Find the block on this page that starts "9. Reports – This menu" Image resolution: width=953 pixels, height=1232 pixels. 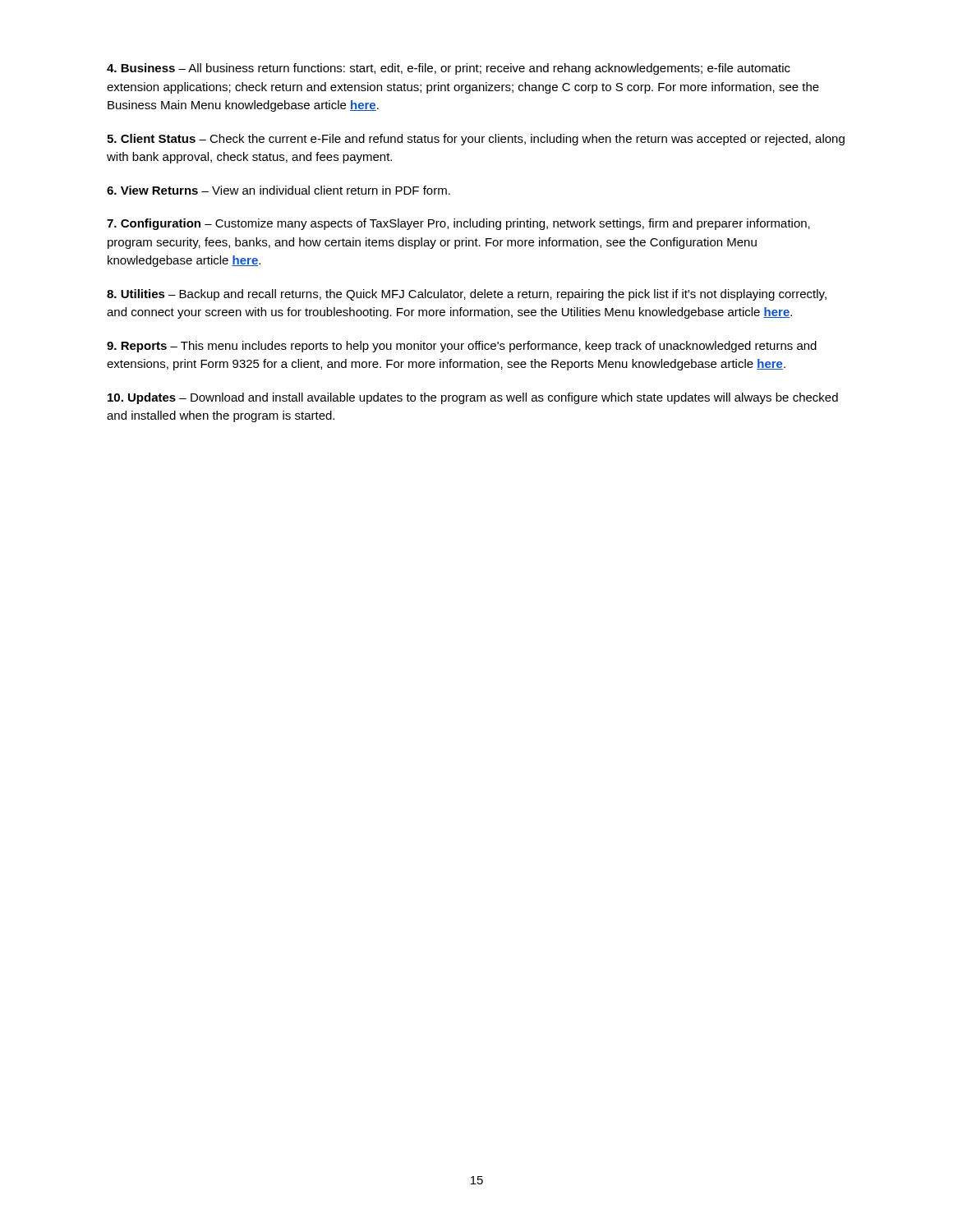[x=462, y=354]
